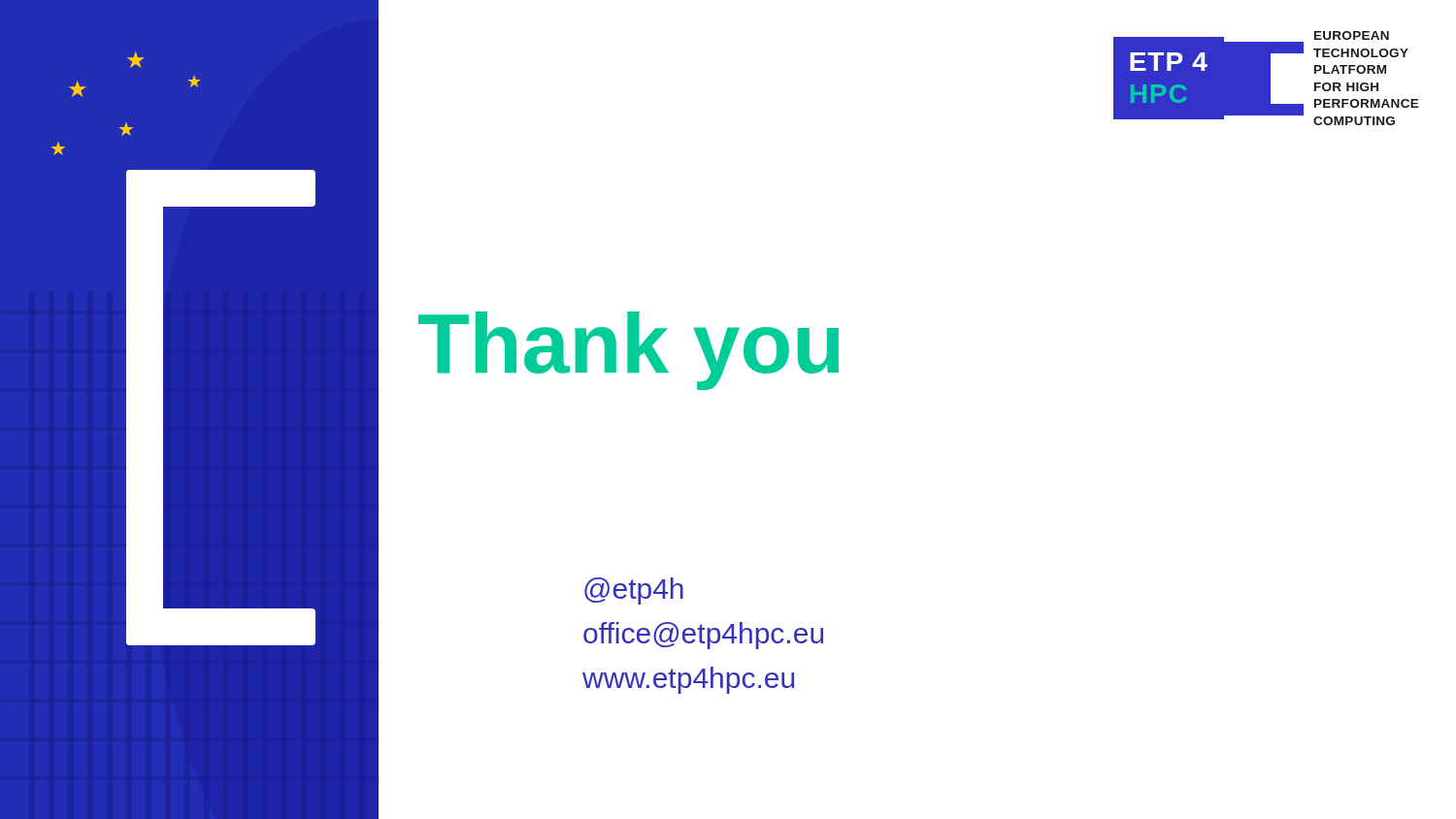Locate the title containing "Thank you"

point(631,344)
